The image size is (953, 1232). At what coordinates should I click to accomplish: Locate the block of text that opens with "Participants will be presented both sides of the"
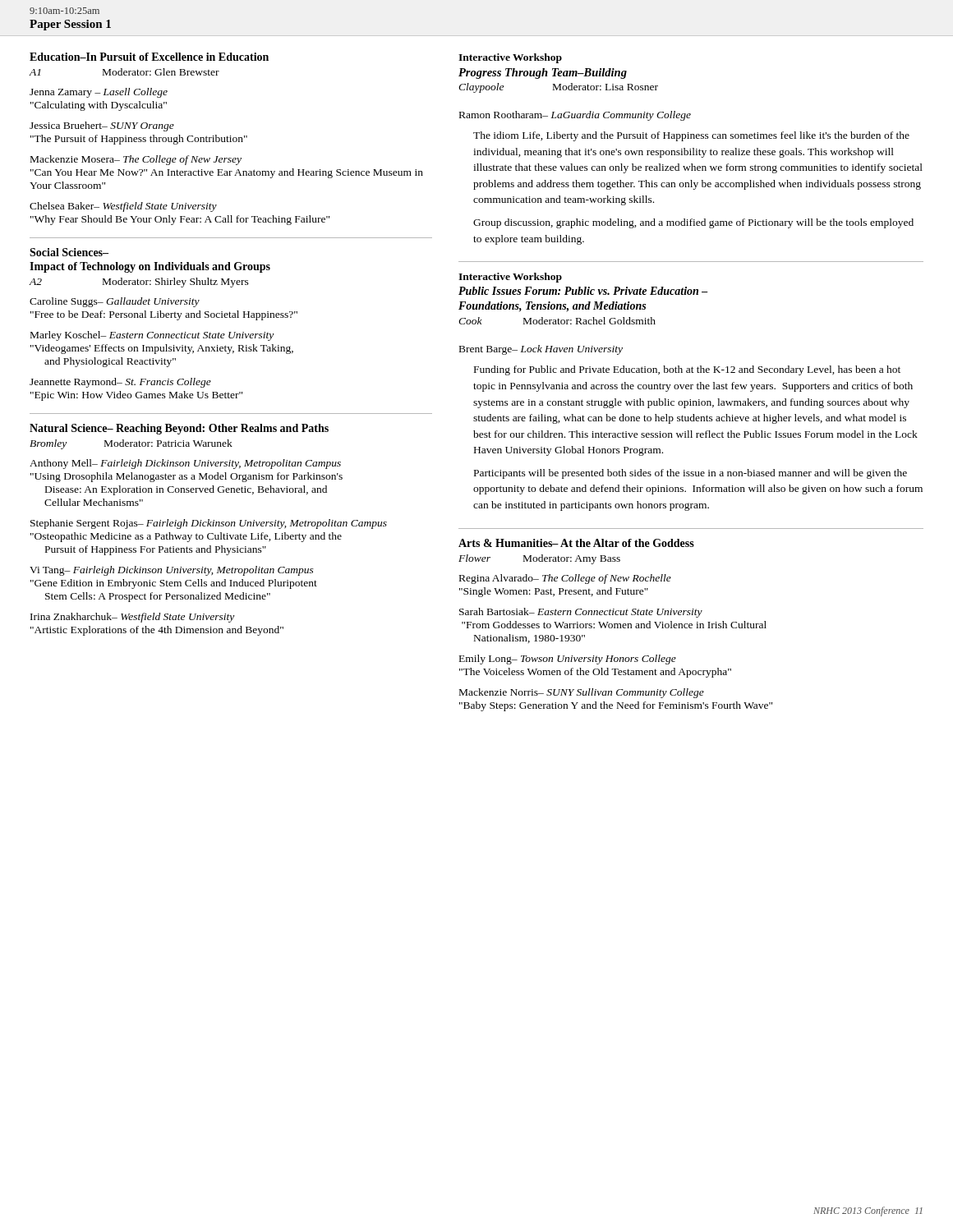(x=698, y=489)
